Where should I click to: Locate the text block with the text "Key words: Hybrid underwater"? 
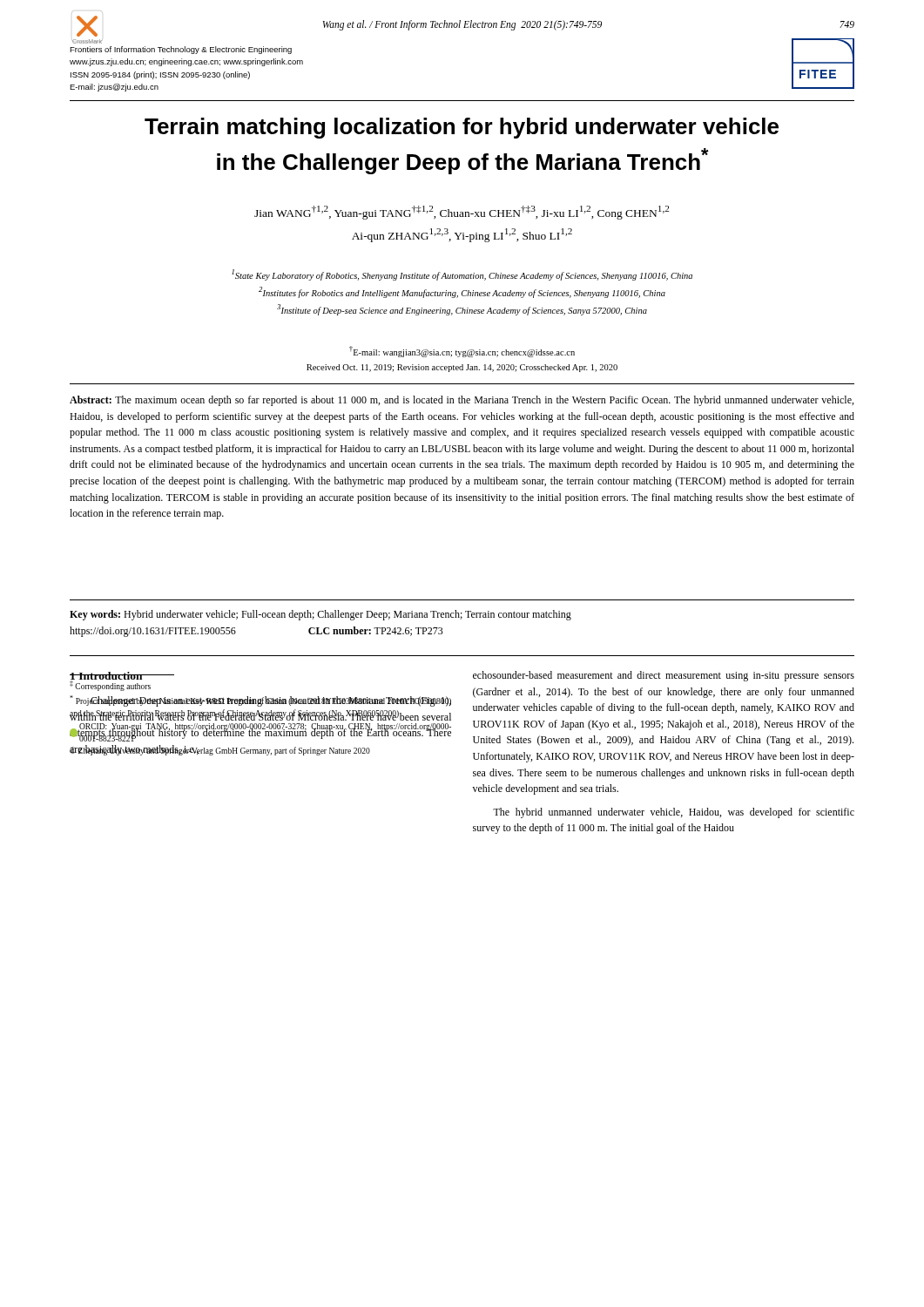320,623
